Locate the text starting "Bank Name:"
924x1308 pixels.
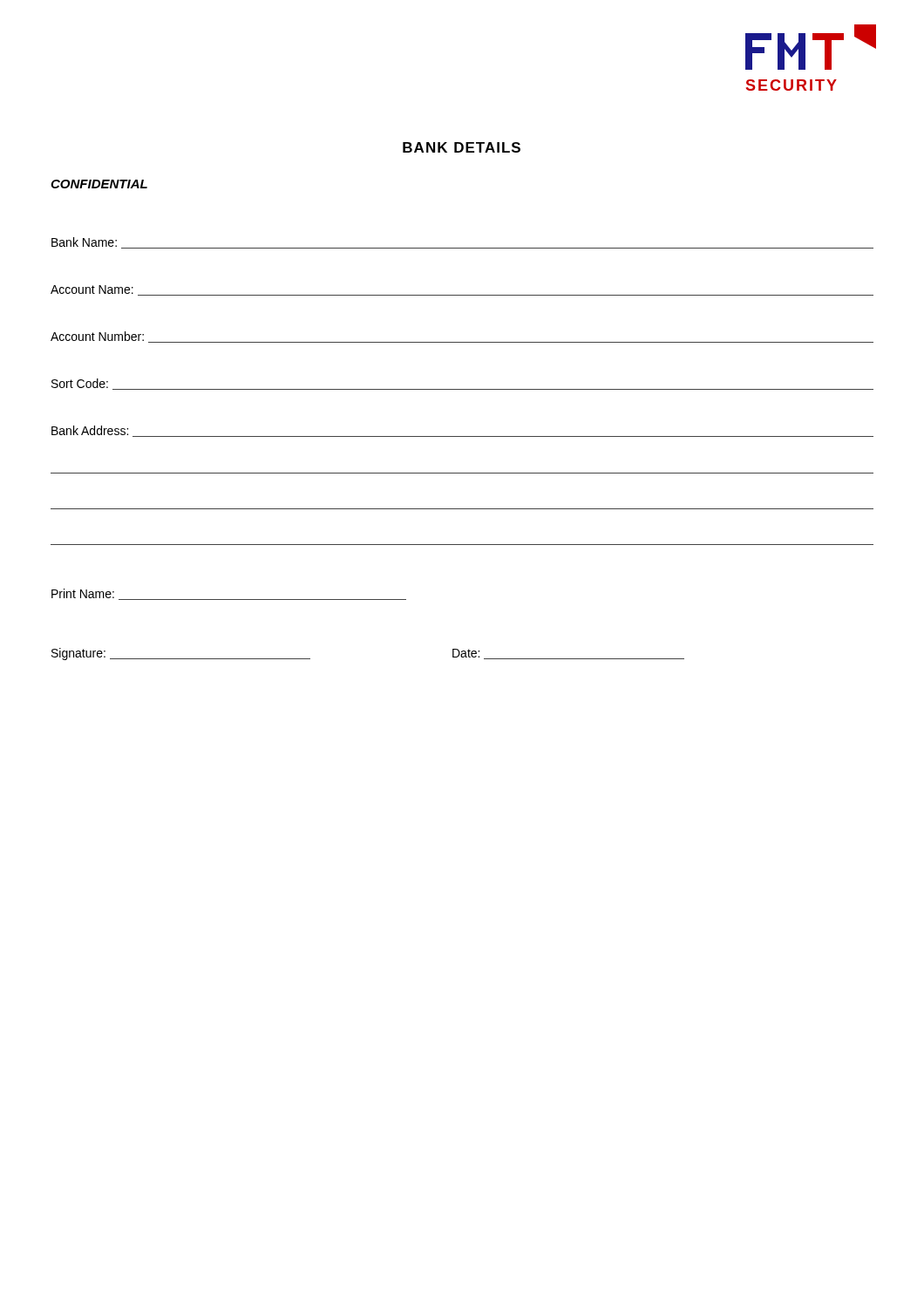point(462,242)
